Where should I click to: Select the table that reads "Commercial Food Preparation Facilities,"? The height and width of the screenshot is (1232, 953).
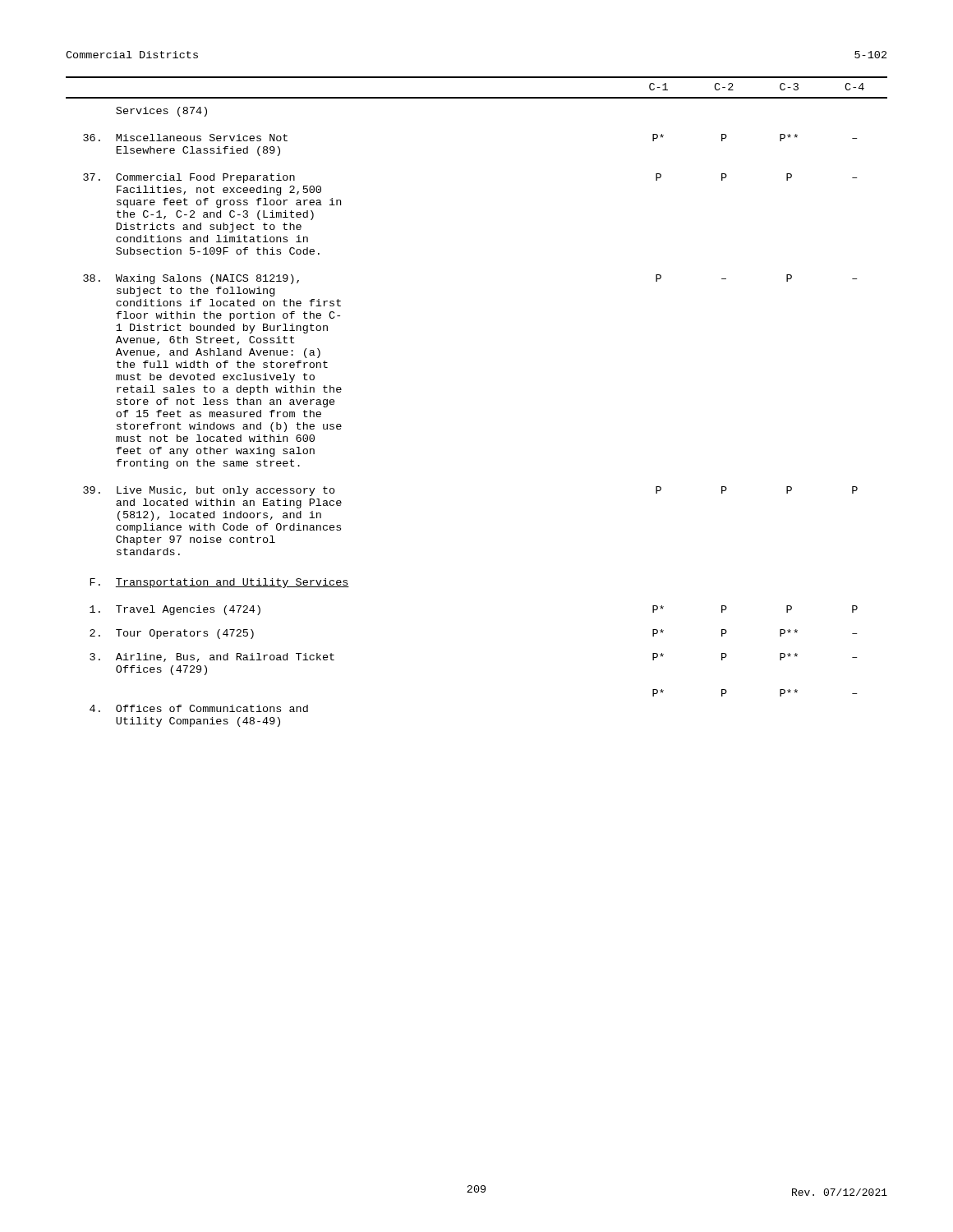tap(476, 404)
